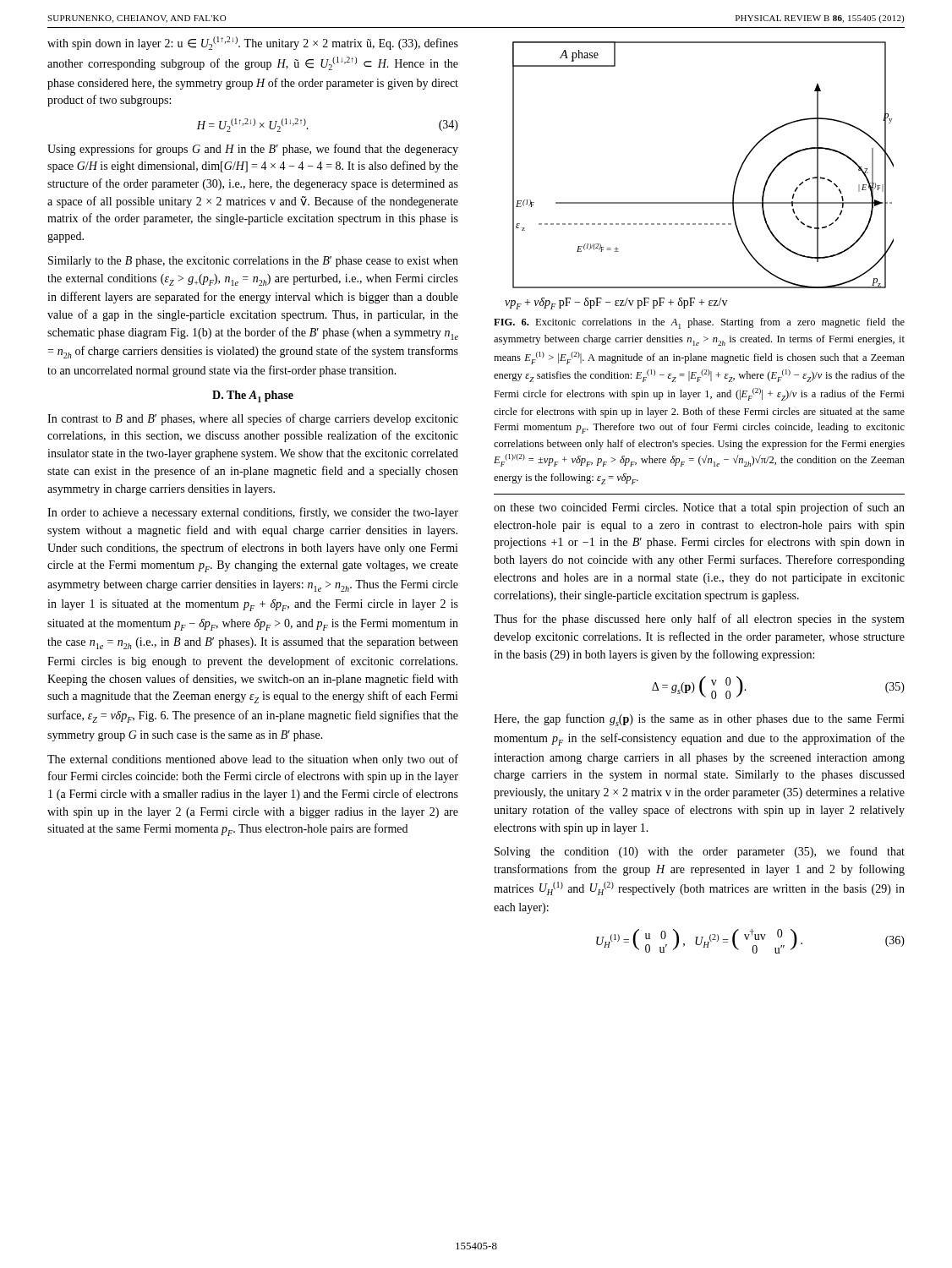This screenshot has width=952, height=1268.
Task: Click on the formula with the text "UH(1) = ( u0 0u′ )"
Action: tap(750, 941)
